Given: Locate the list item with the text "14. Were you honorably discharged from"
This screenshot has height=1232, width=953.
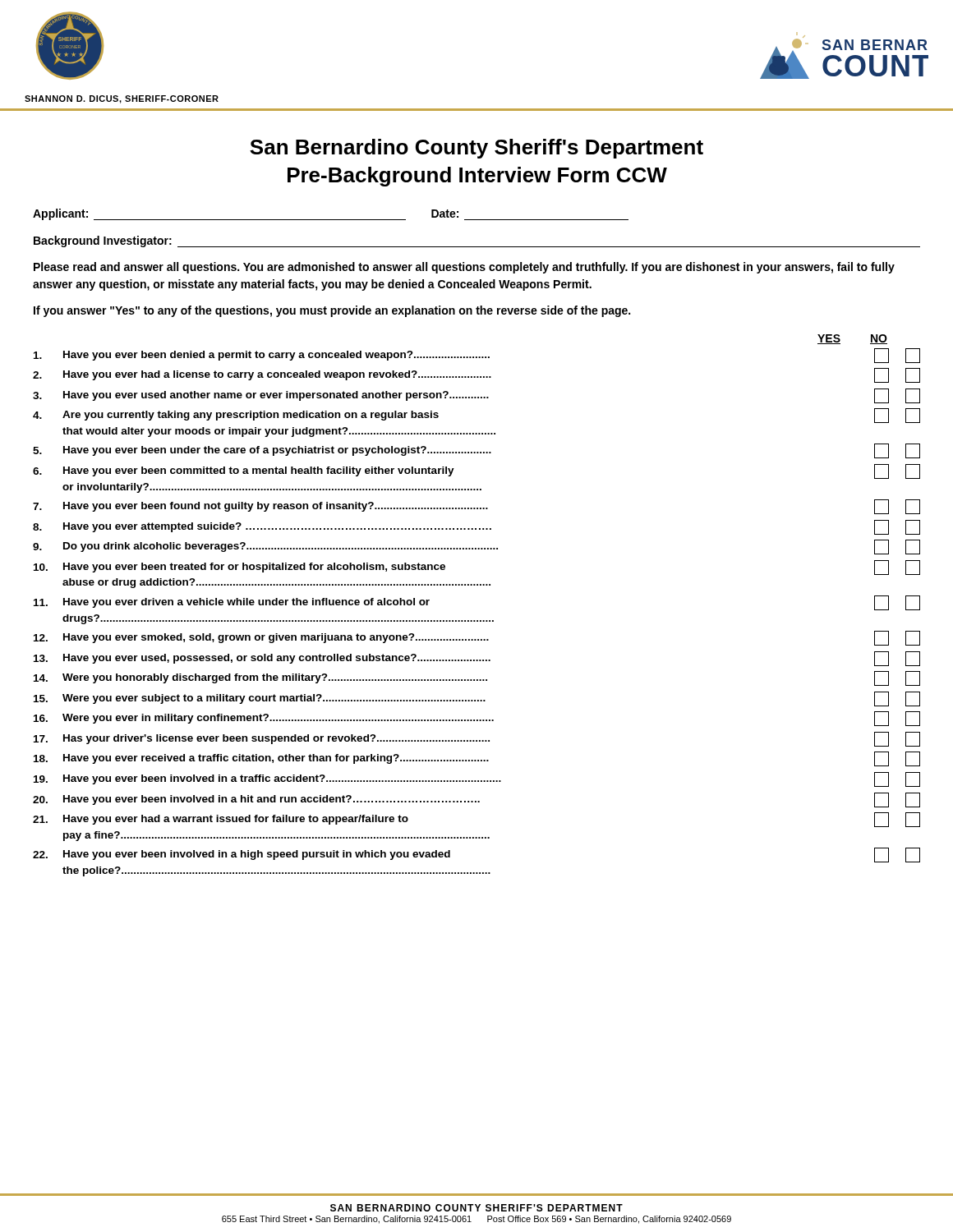Looking at the screenshot, I should click(476, 678).
